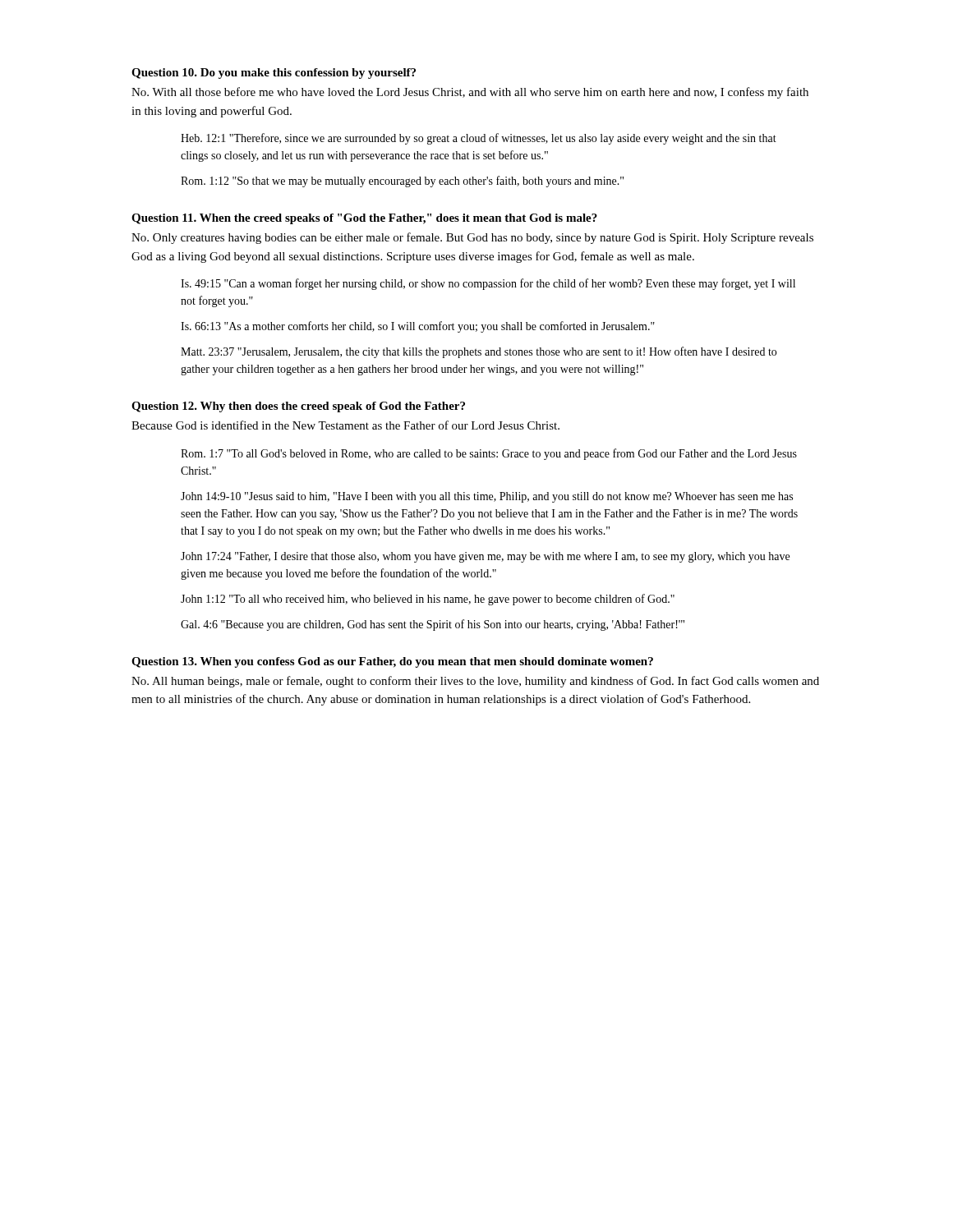Find the text block containing "Matt. 23:37 "Jerusalem, Jerusalem, the city that"

(x=479, y=361)
